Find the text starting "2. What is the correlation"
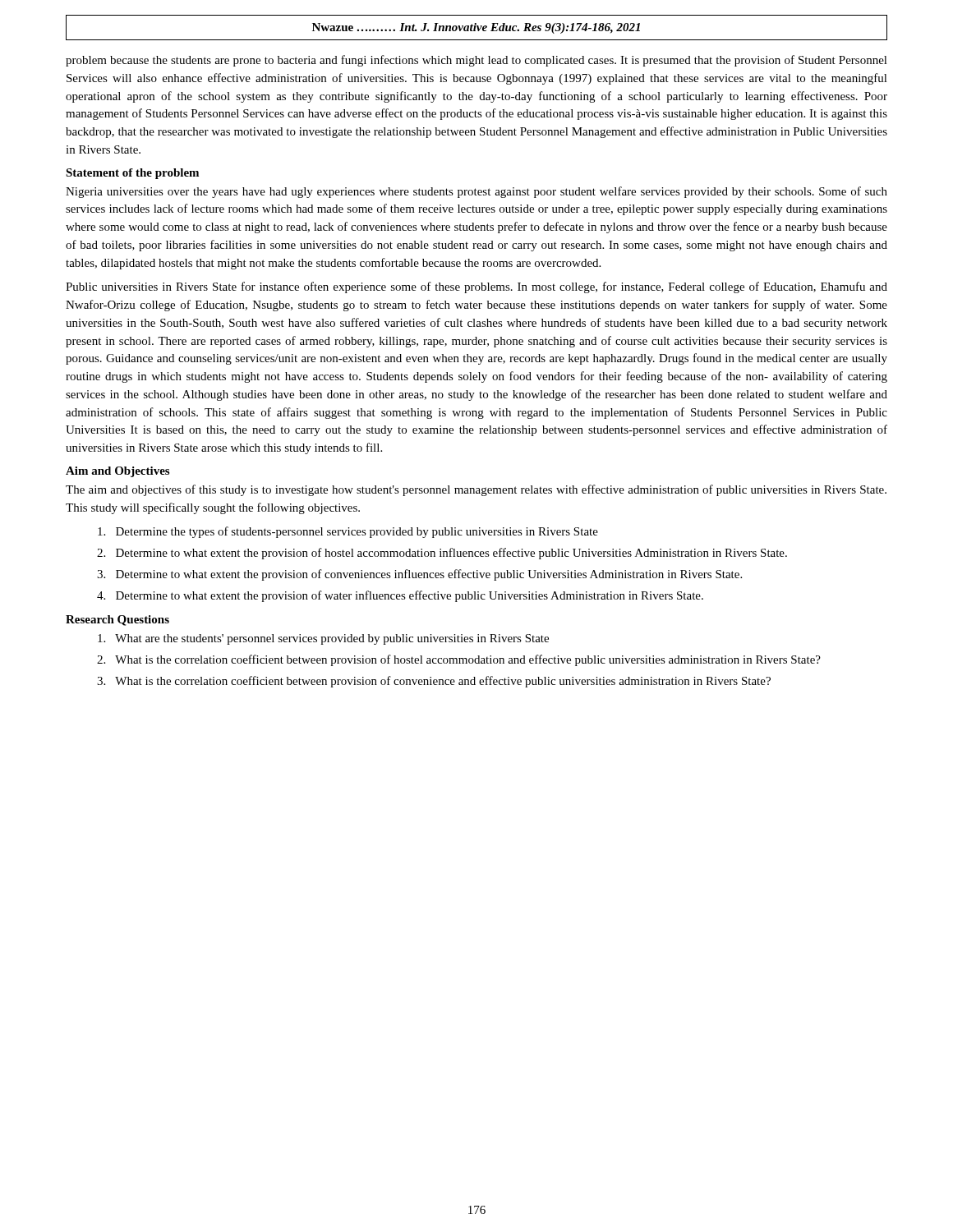Viewport: 953px width, 1232px height. (x=459, y=660)
